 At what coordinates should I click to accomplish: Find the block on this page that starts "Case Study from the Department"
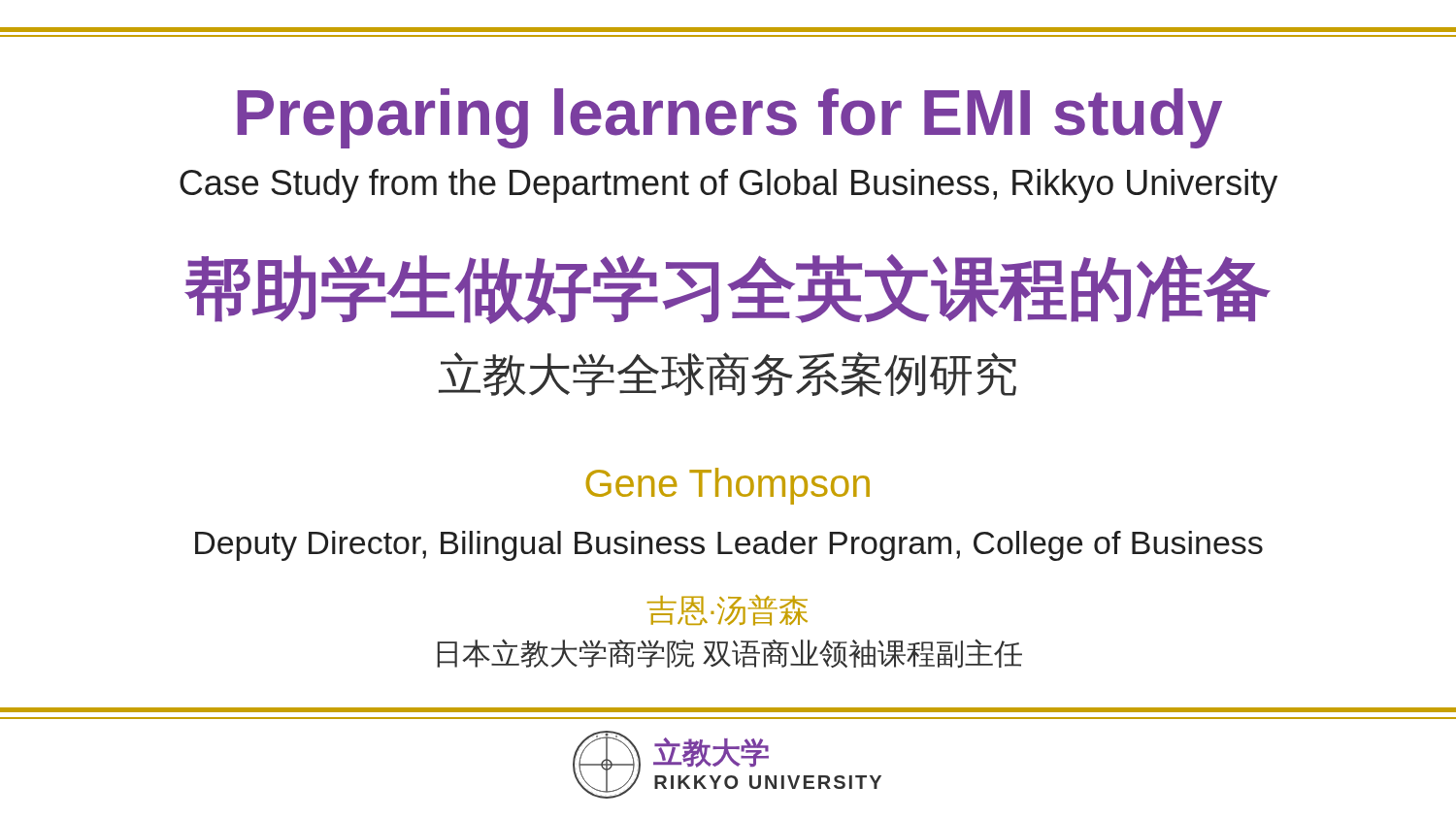(x=728, y=183)
